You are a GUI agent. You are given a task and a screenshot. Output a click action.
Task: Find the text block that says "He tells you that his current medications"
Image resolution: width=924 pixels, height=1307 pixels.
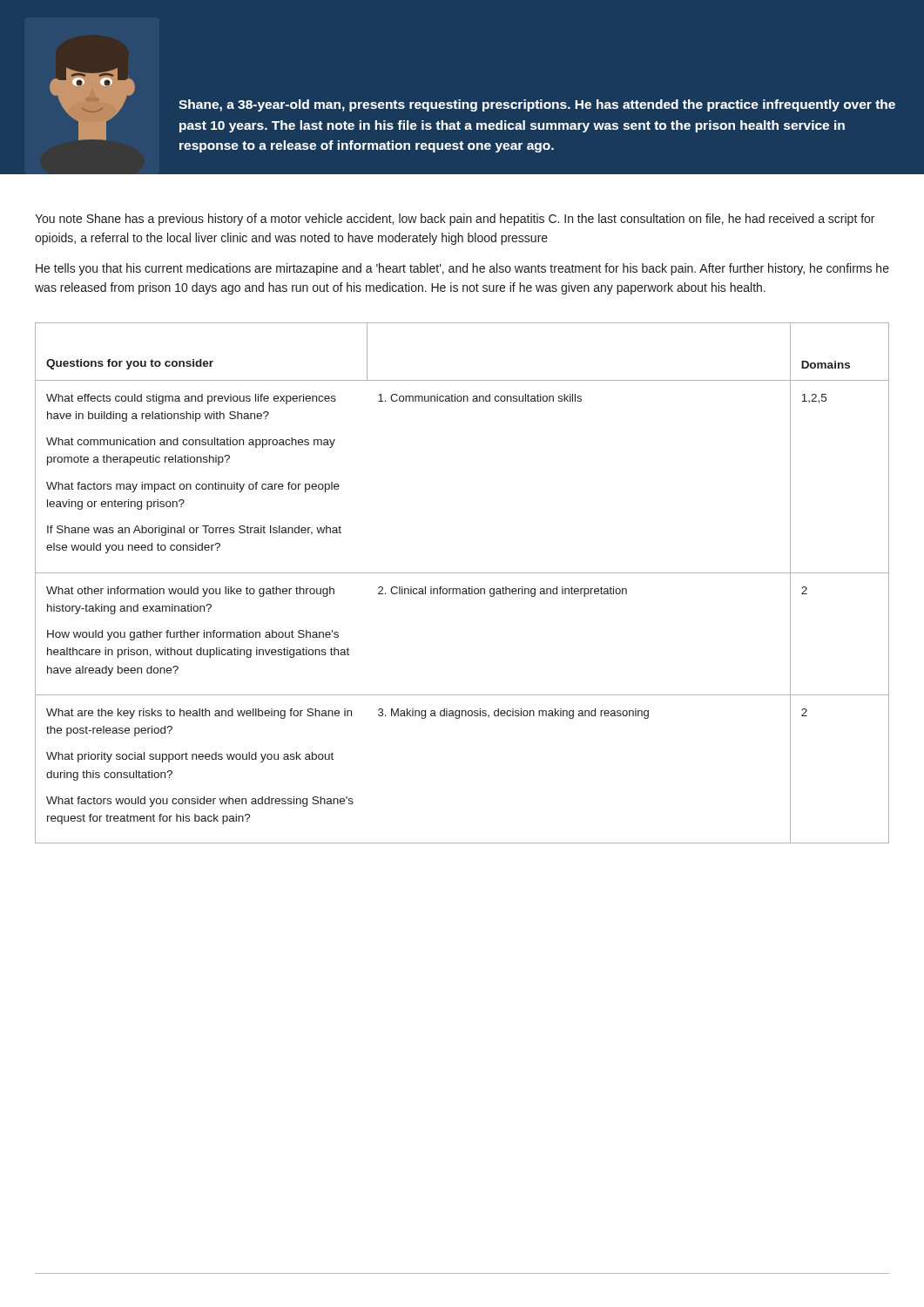(x=462, y=278)
